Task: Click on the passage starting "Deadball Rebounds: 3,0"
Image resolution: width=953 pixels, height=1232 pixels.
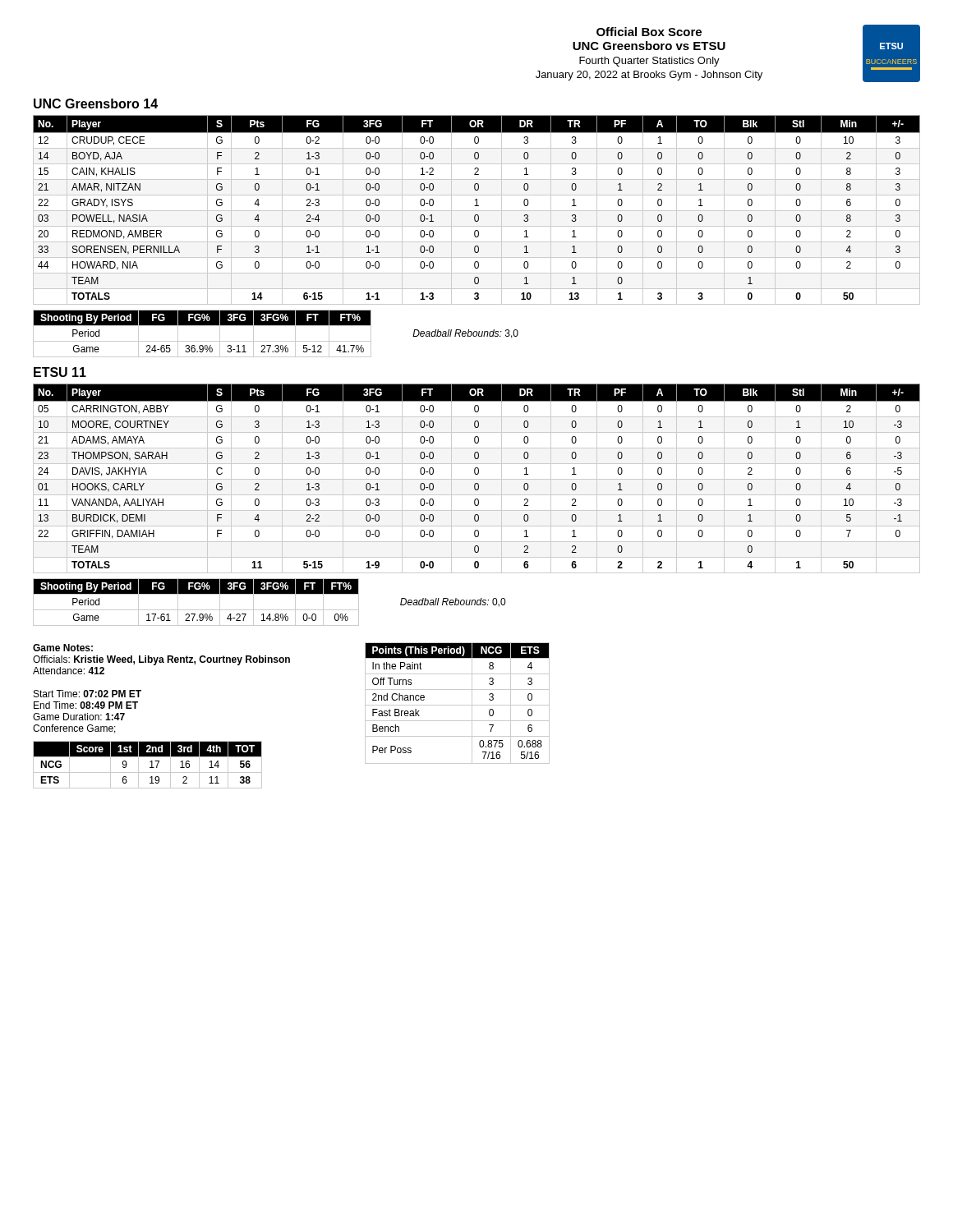Action: pyautogui.click(x=465, y=333)
